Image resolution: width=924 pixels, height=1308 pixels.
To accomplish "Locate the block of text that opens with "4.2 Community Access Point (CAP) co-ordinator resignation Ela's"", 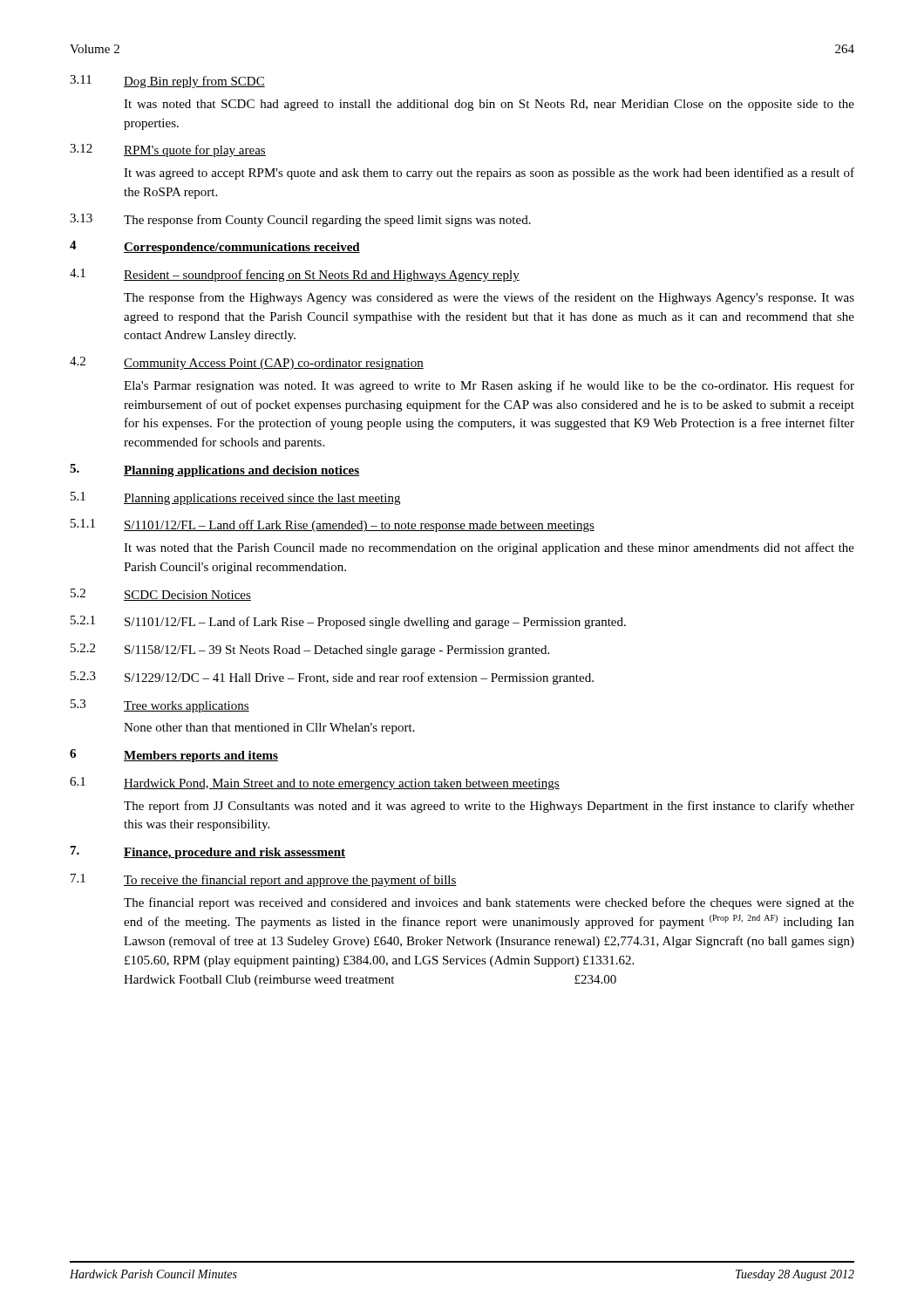I will click(x=462, y=403).
